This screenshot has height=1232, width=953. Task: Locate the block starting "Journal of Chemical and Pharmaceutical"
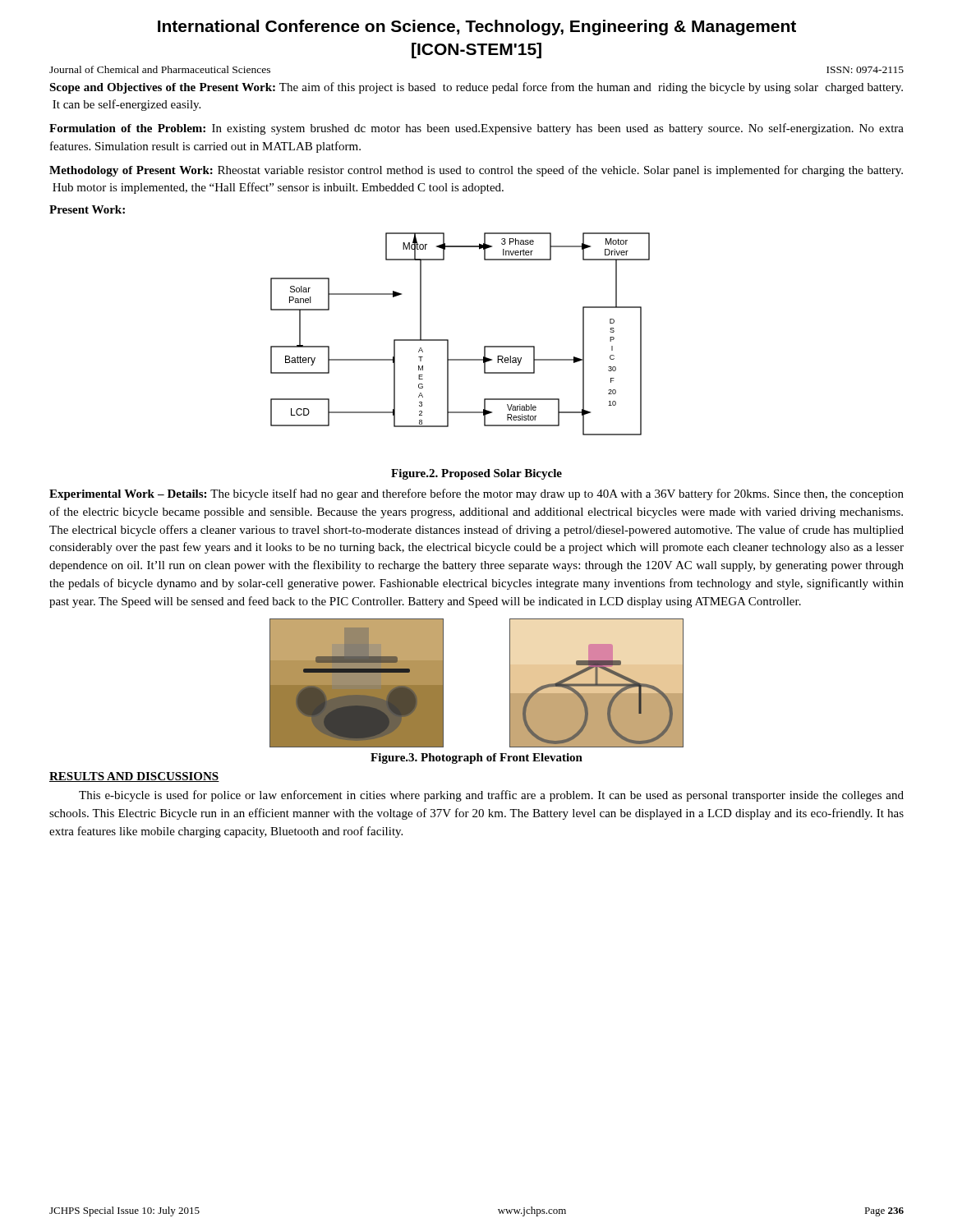point(155,69)
